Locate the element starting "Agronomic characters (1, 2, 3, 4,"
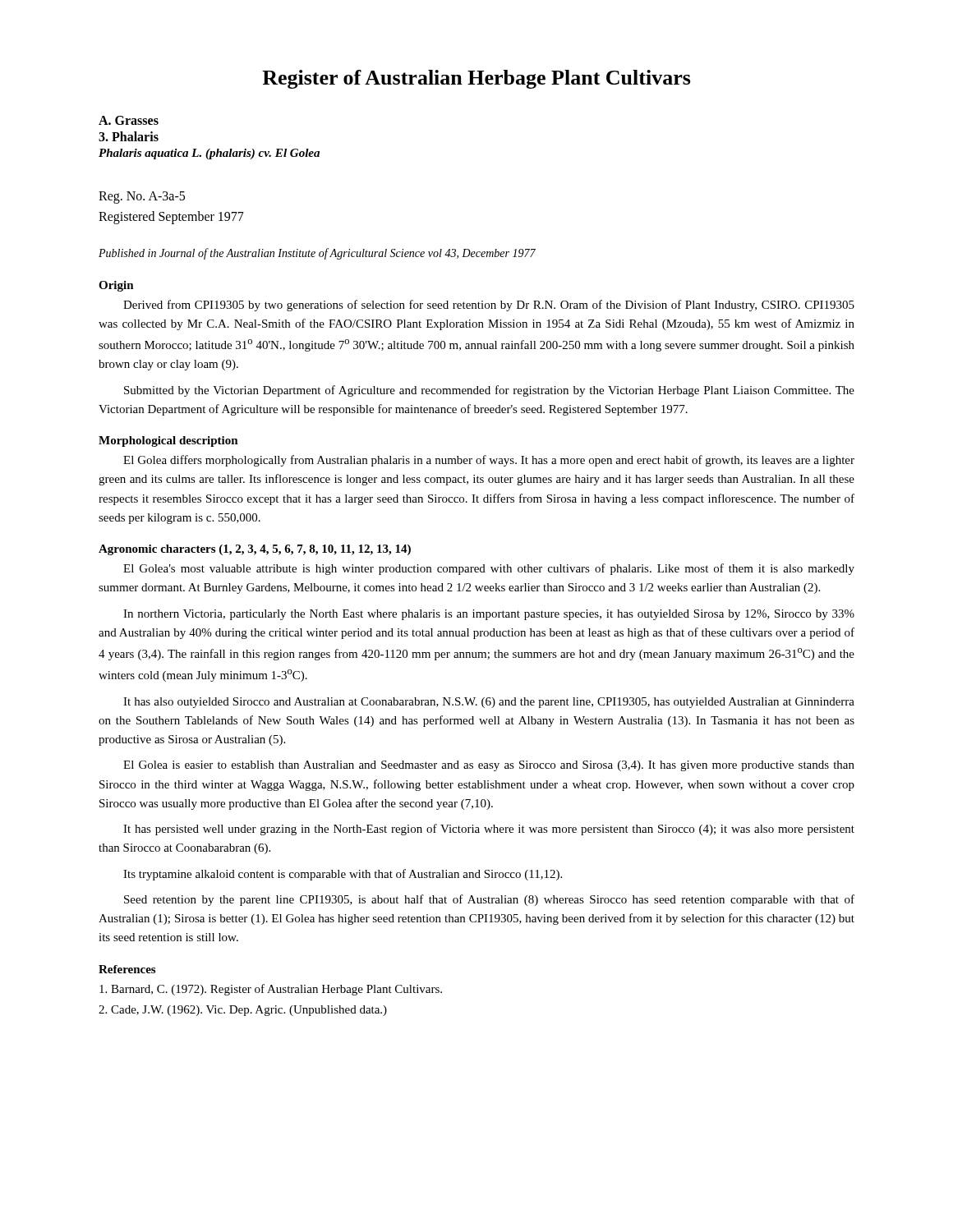The height and width of the screenshot is (1232, 953). coord(255,550)
